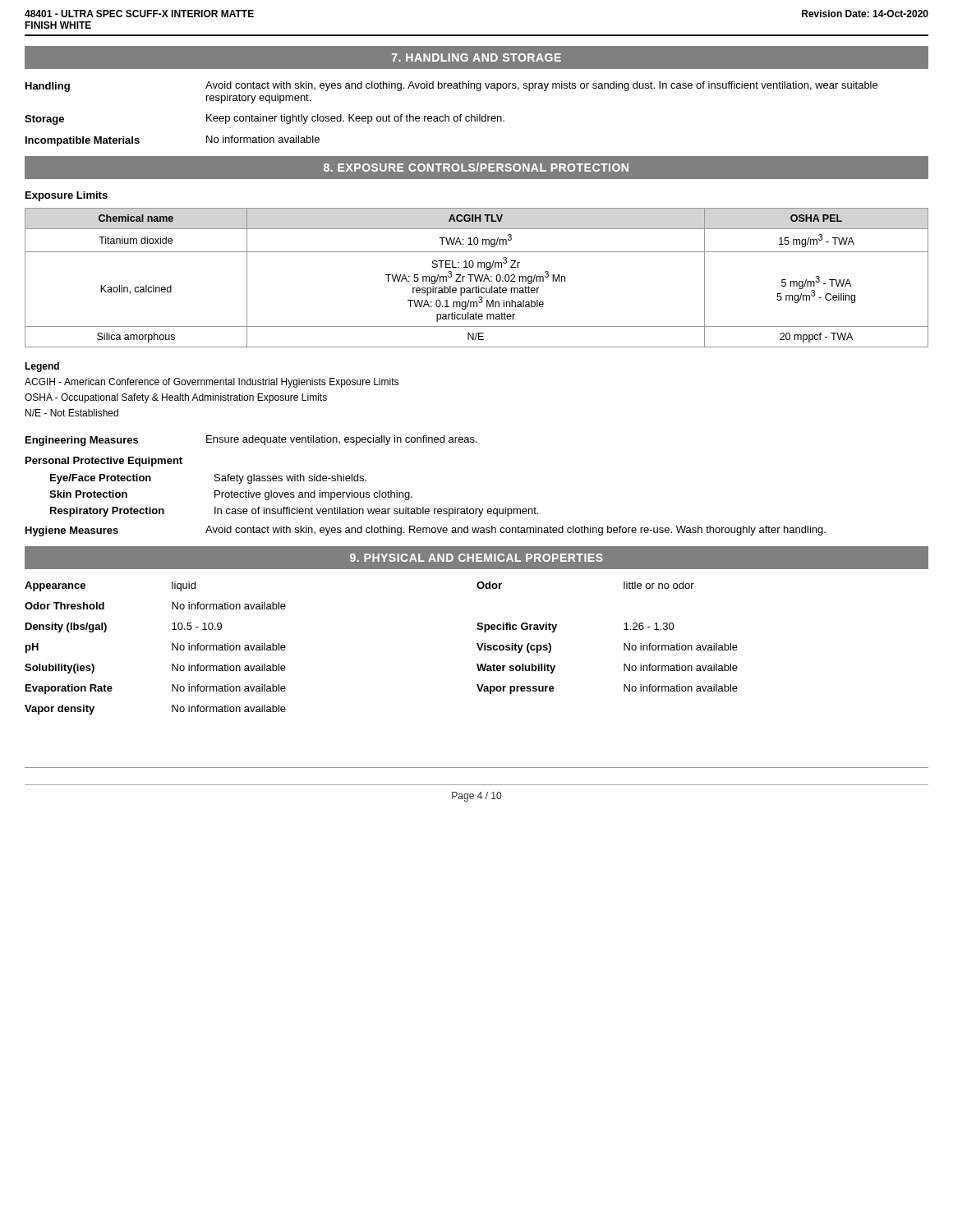Select the block starting "7. HANDLING AND STORAGE"
The width and height of the screenshot is (953, 1232).
[476, 57]
